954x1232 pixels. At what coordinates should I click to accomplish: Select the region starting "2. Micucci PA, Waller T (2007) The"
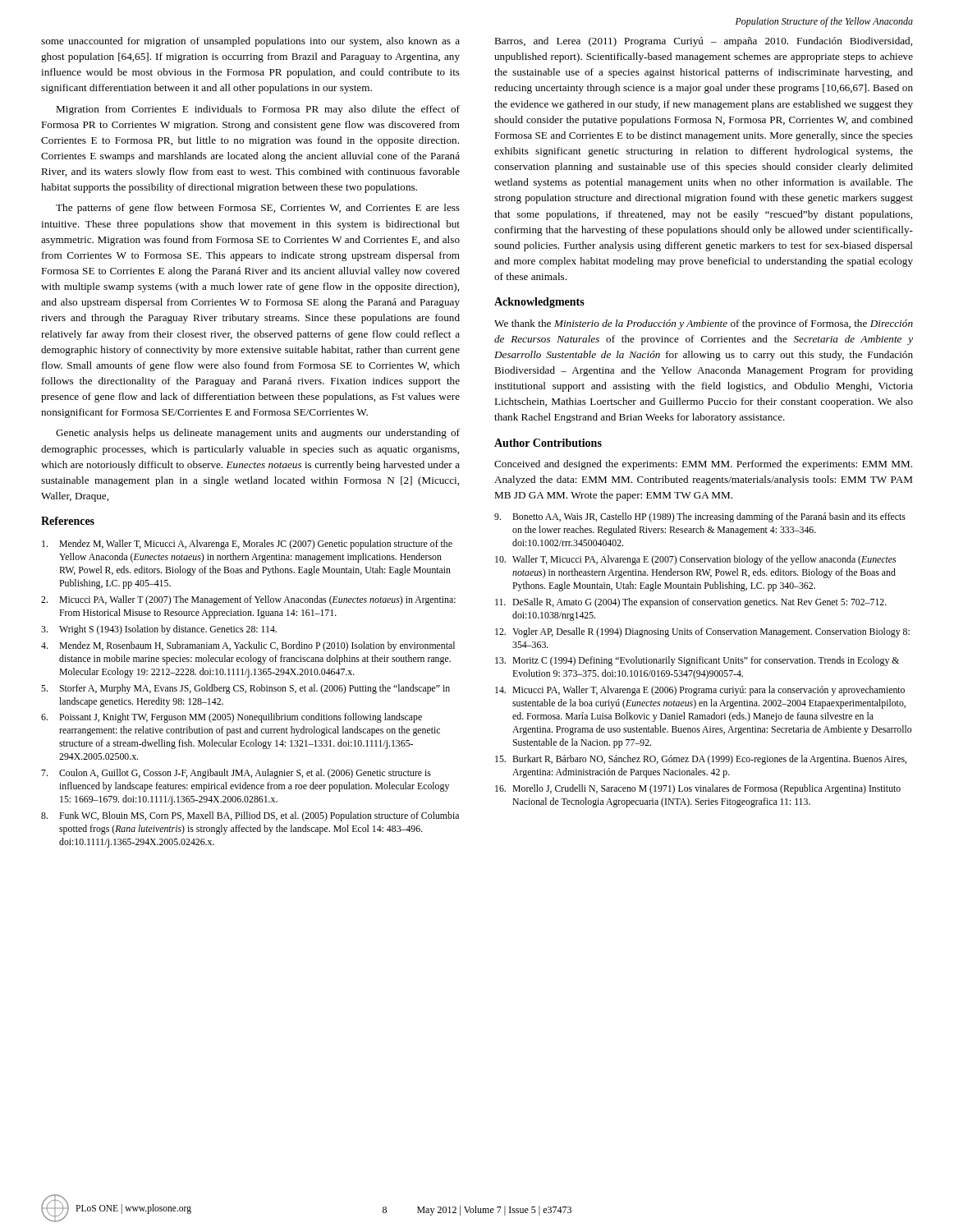pyautogui.click(x=250, y=607)
